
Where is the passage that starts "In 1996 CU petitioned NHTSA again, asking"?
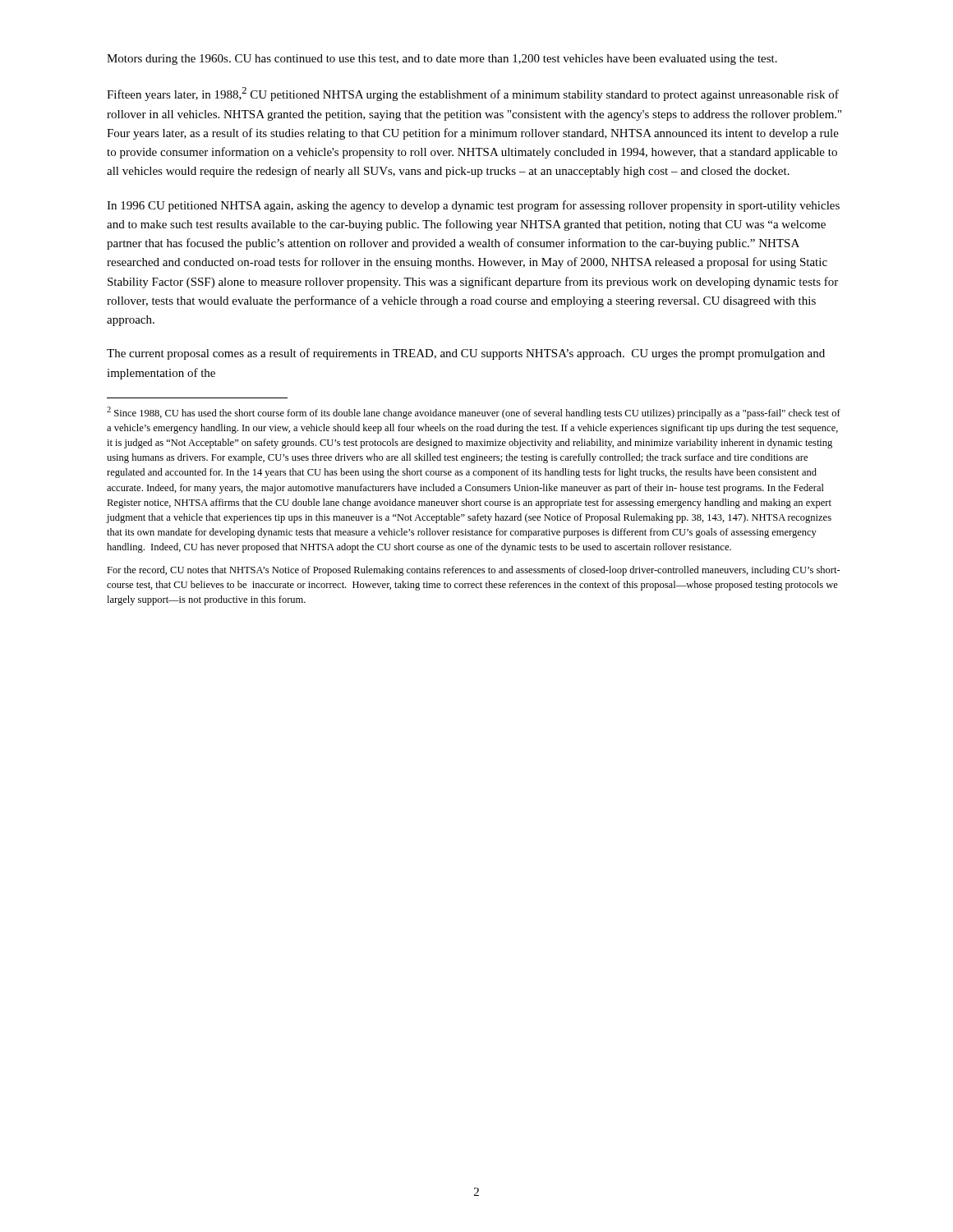(473, 262)
